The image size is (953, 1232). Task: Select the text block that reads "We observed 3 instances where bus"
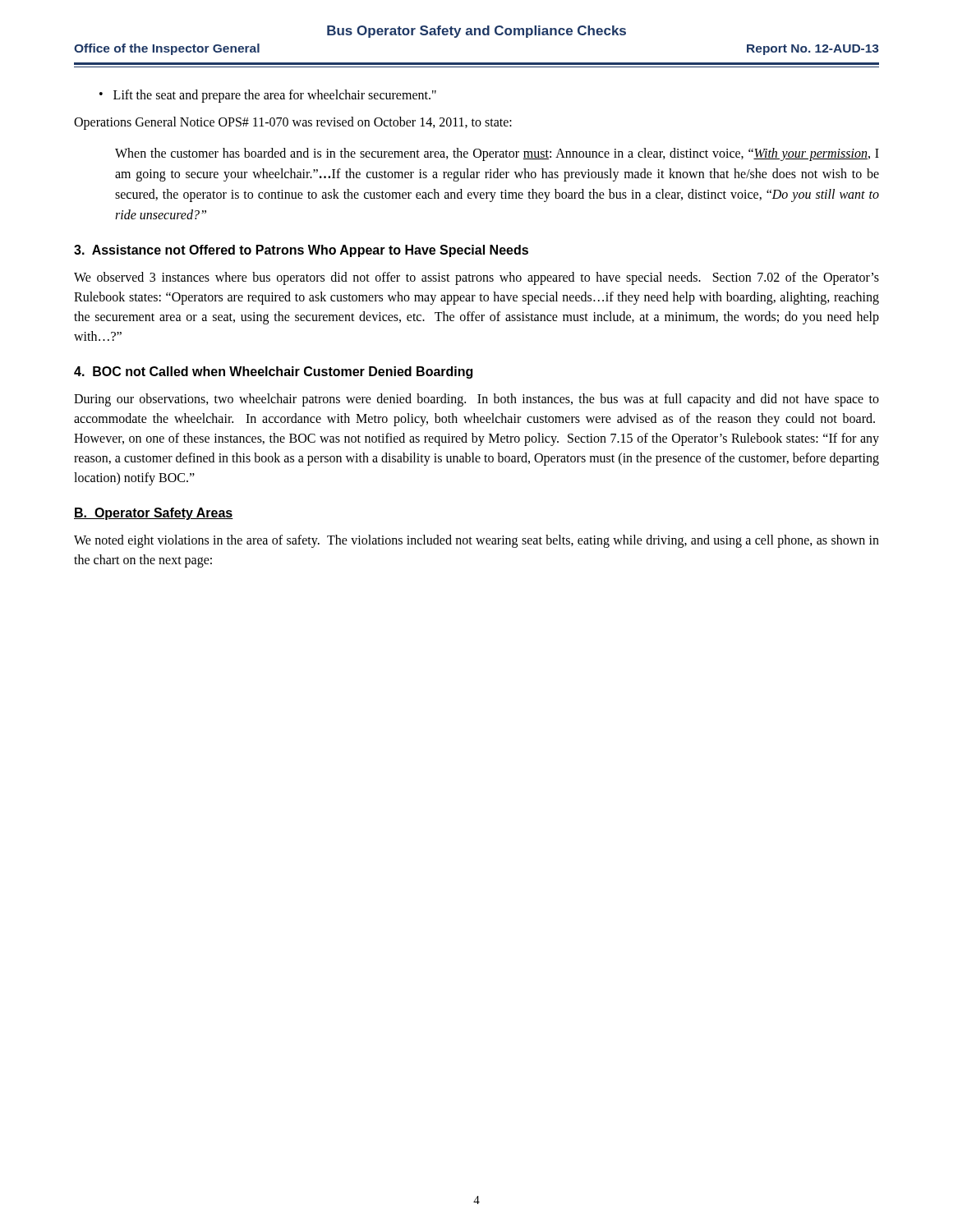[476, 308]
